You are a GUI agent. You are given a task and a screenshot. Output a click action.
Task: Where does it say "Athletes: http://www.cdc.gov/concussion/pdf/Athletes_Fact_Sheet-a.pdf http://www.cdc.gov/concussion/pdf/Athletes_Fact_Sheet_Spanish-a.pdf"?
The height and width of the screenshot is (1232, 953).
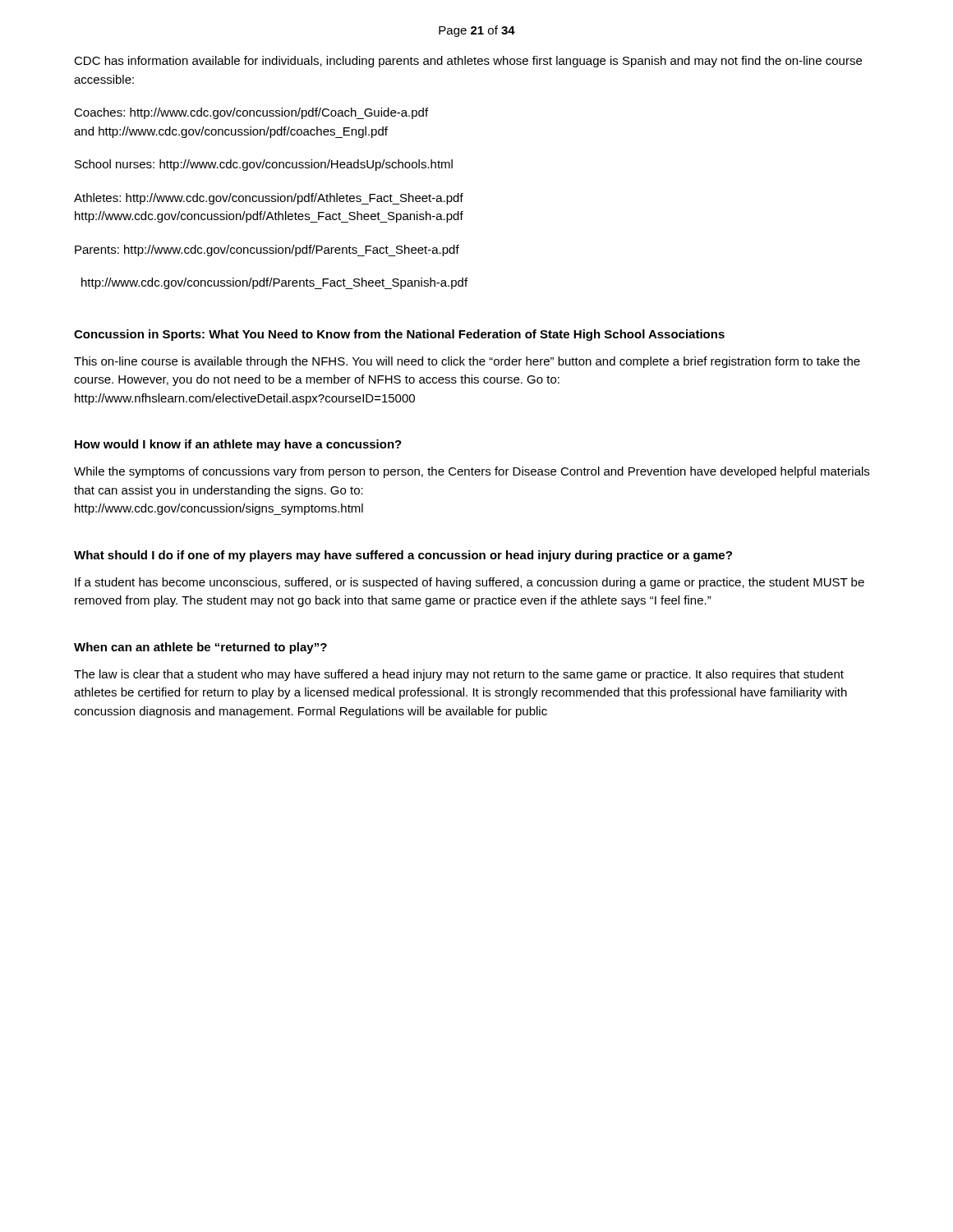(269, 206)
